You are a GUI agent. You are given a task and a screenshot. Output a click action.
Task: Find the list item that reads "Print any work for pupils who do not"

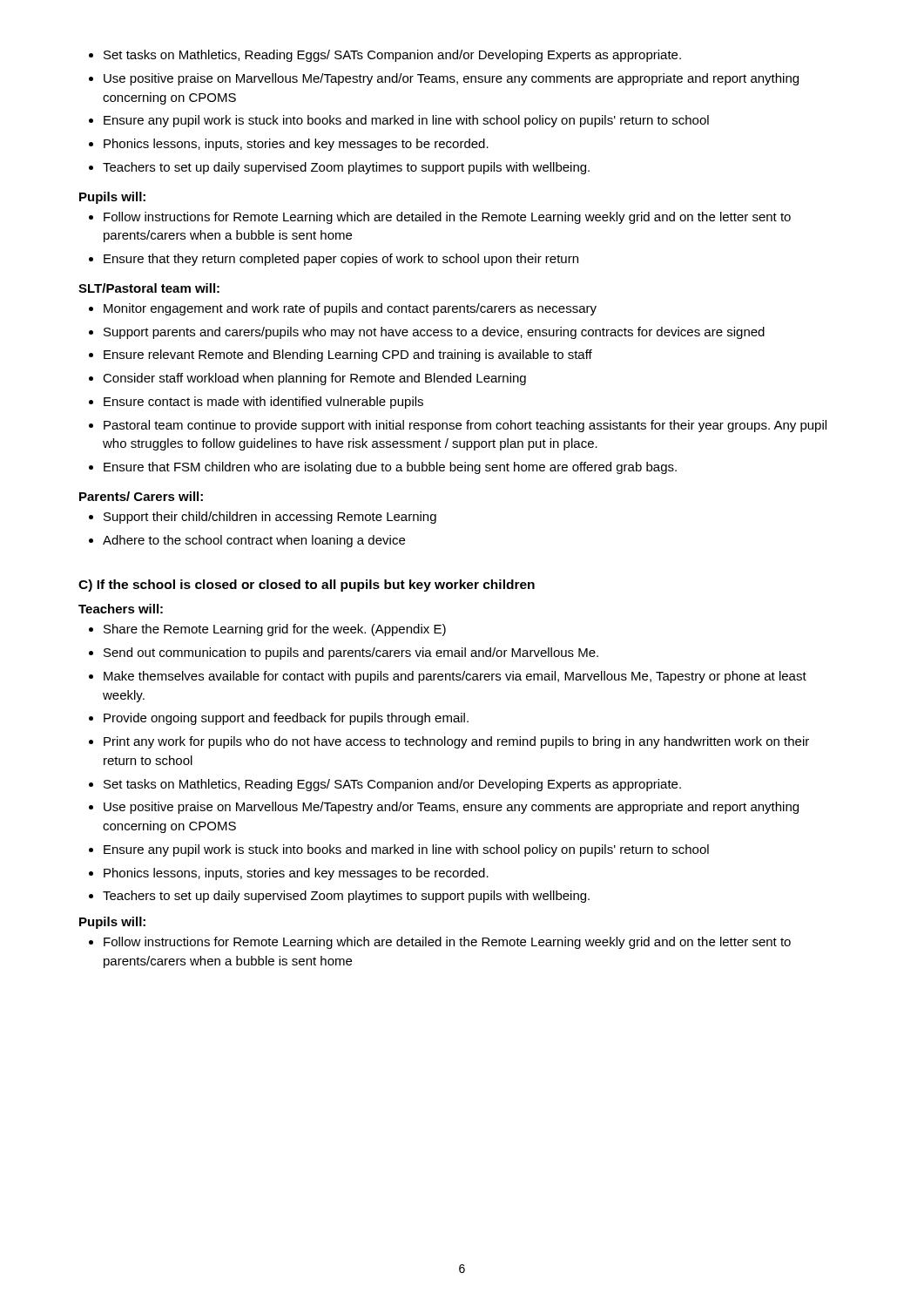pos(474,751)
